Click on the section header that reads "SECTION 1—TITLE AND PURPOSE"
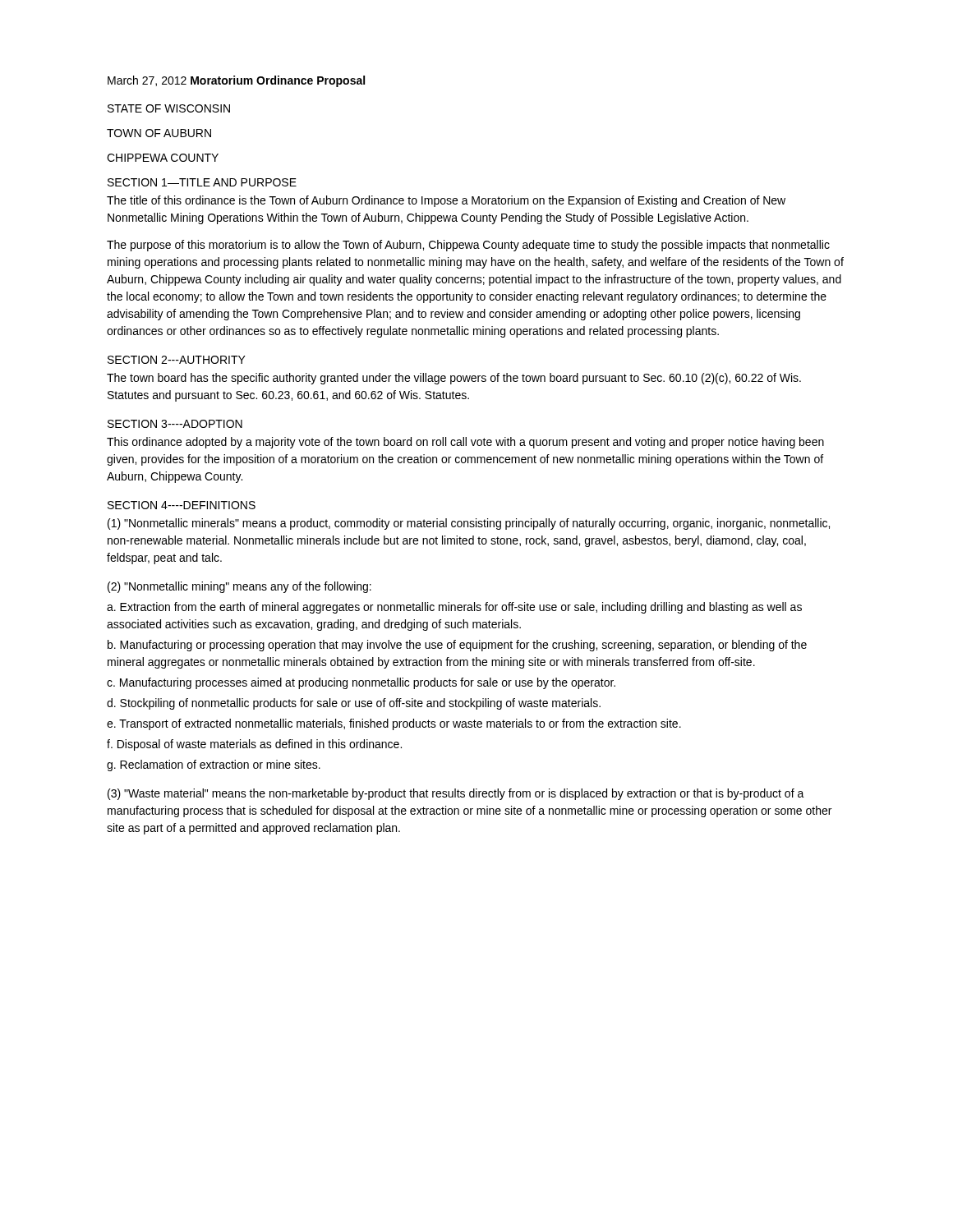Image resolution: width=953 pixels, height=1232 pixels. pyautogui.click(x=202, y=182)
